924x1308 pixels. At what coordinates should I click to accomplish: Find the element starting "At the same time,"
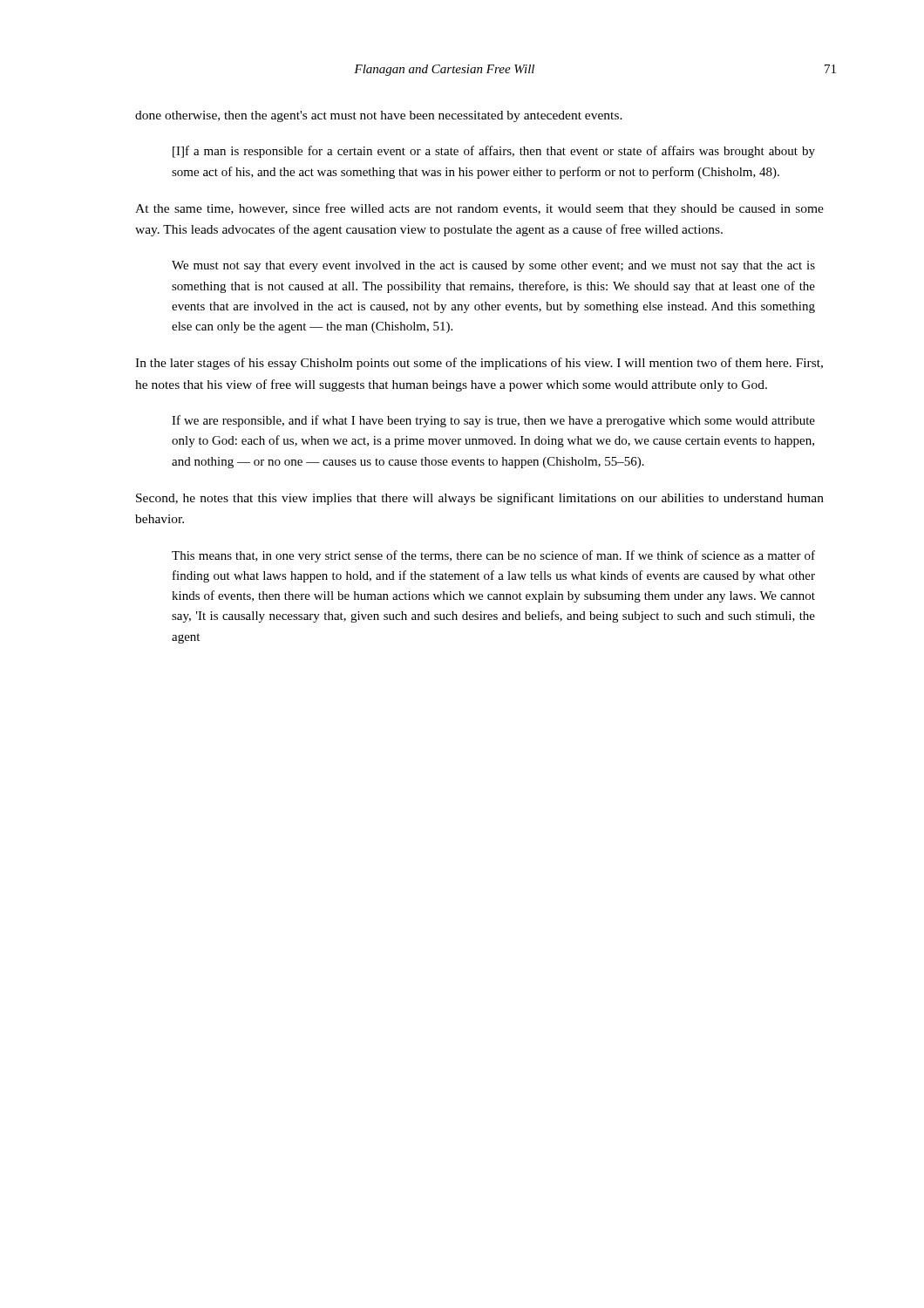(x=479, y=218)
